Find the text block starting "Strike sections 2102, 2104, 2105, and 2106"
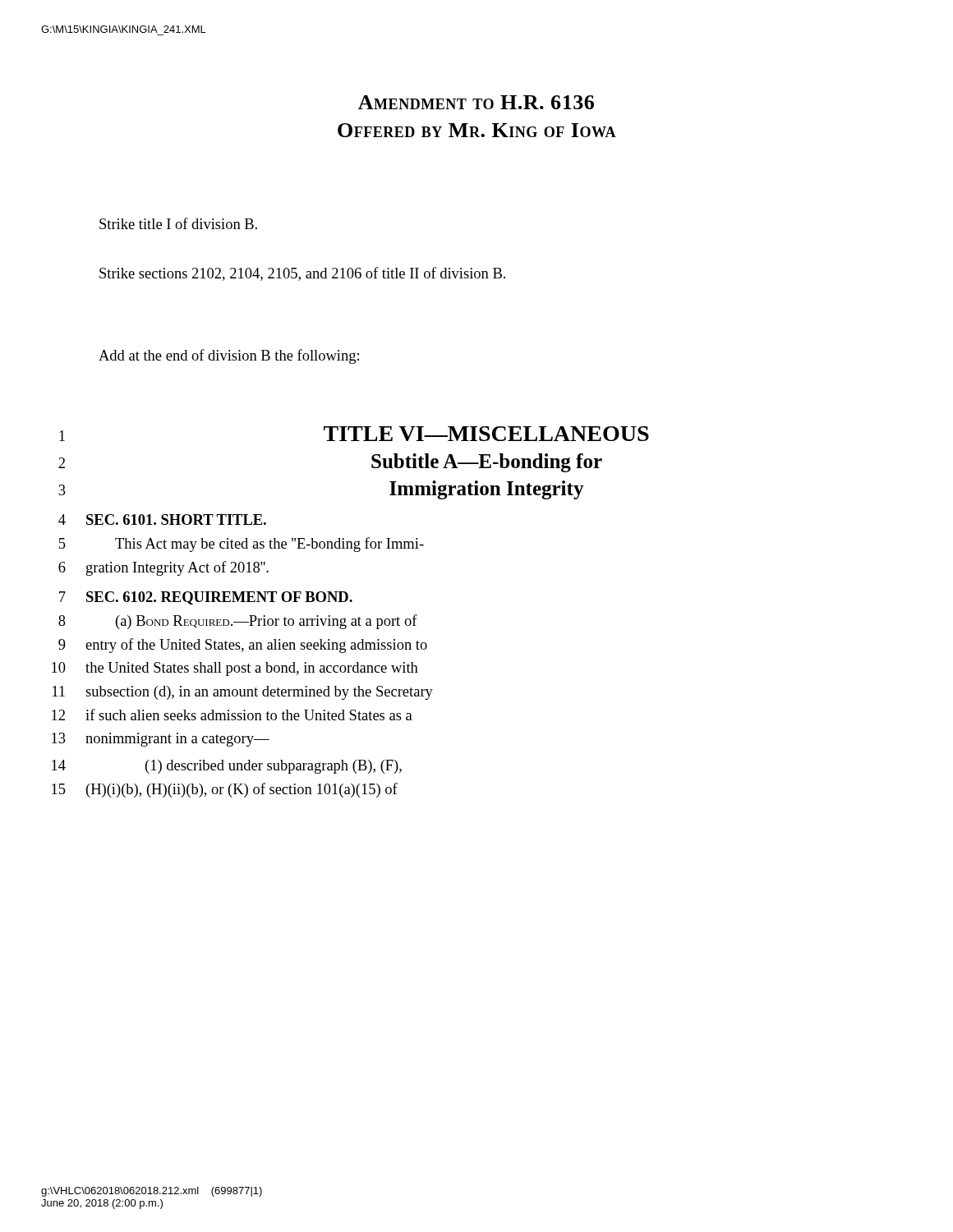953x1232 pixels. [x=493, y=274]
